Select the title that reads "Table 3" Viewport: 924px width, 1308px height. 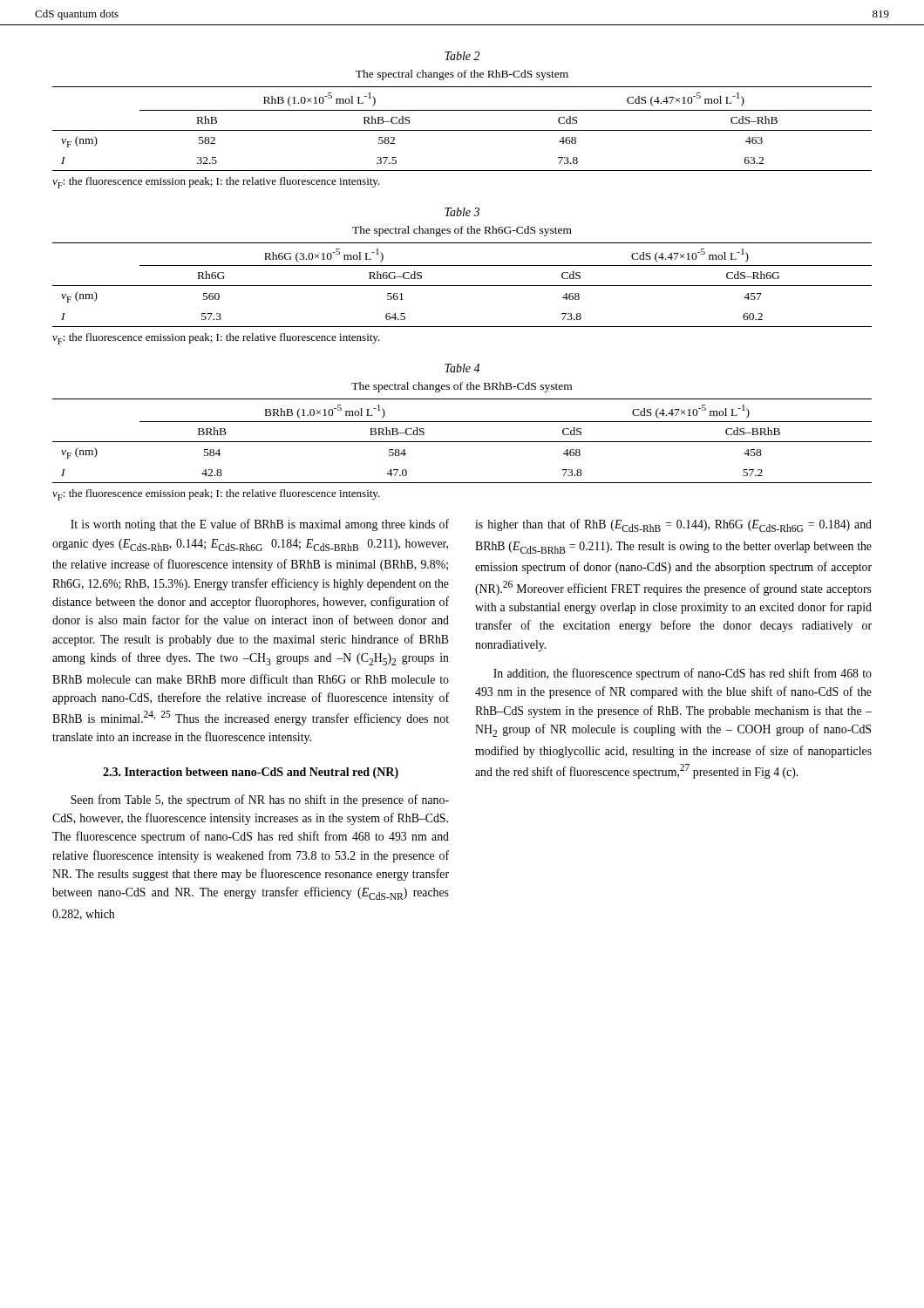462,212
